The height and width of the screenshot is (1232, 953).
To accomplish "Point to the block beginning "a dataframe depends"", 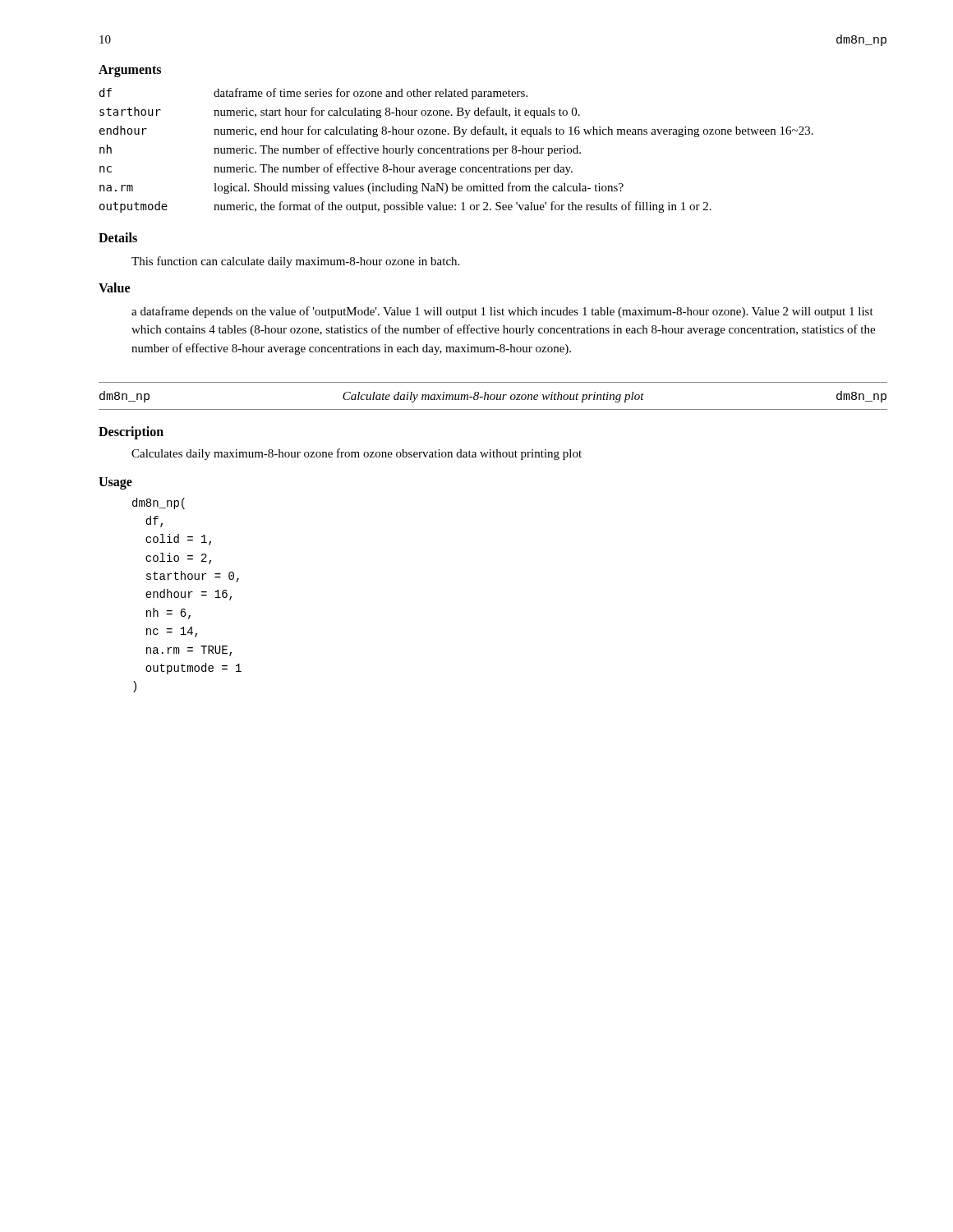I will [x=503, y=329].
